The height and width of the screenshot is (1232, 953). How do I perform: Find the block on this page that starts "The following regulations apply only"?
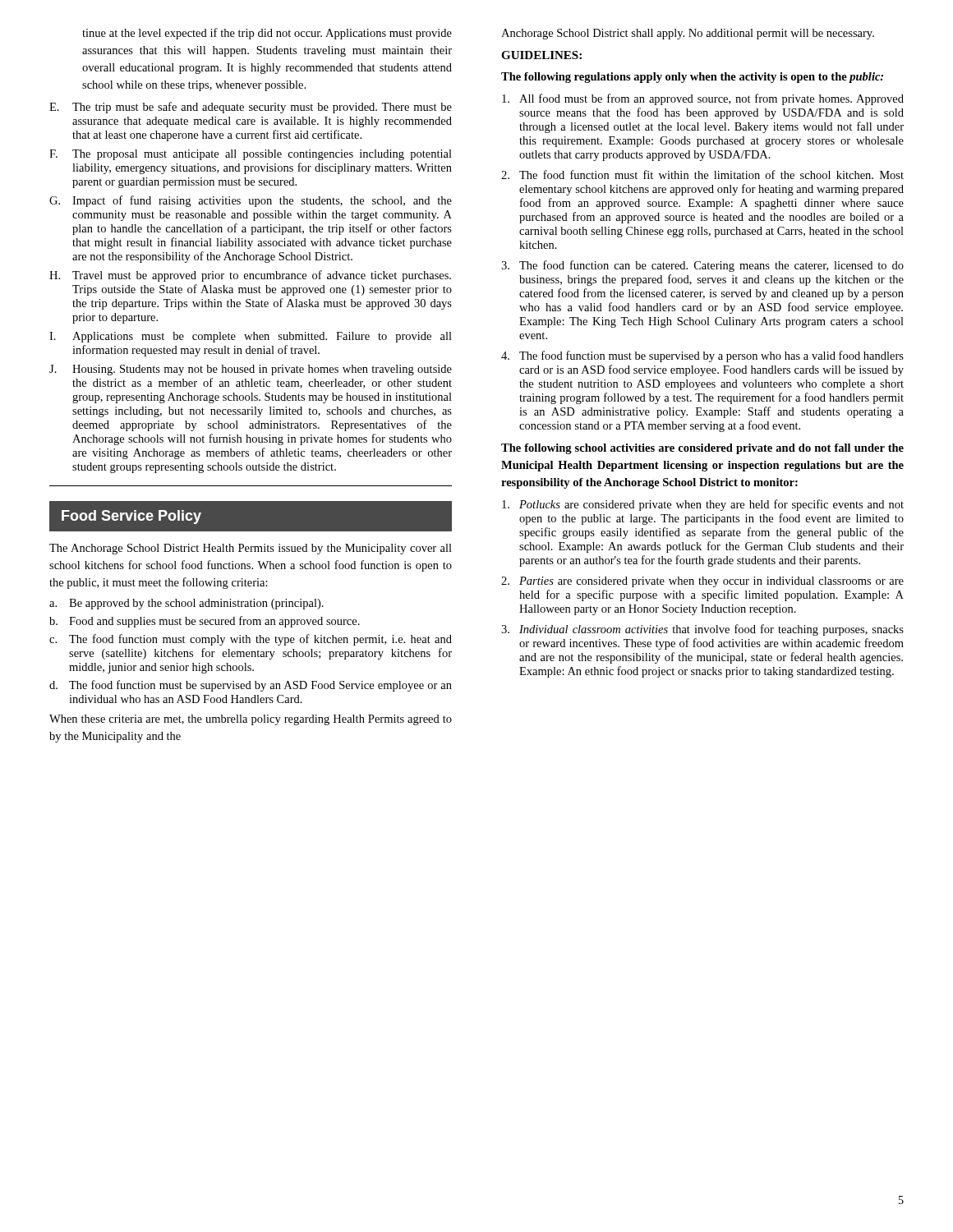tap(702, 77)
